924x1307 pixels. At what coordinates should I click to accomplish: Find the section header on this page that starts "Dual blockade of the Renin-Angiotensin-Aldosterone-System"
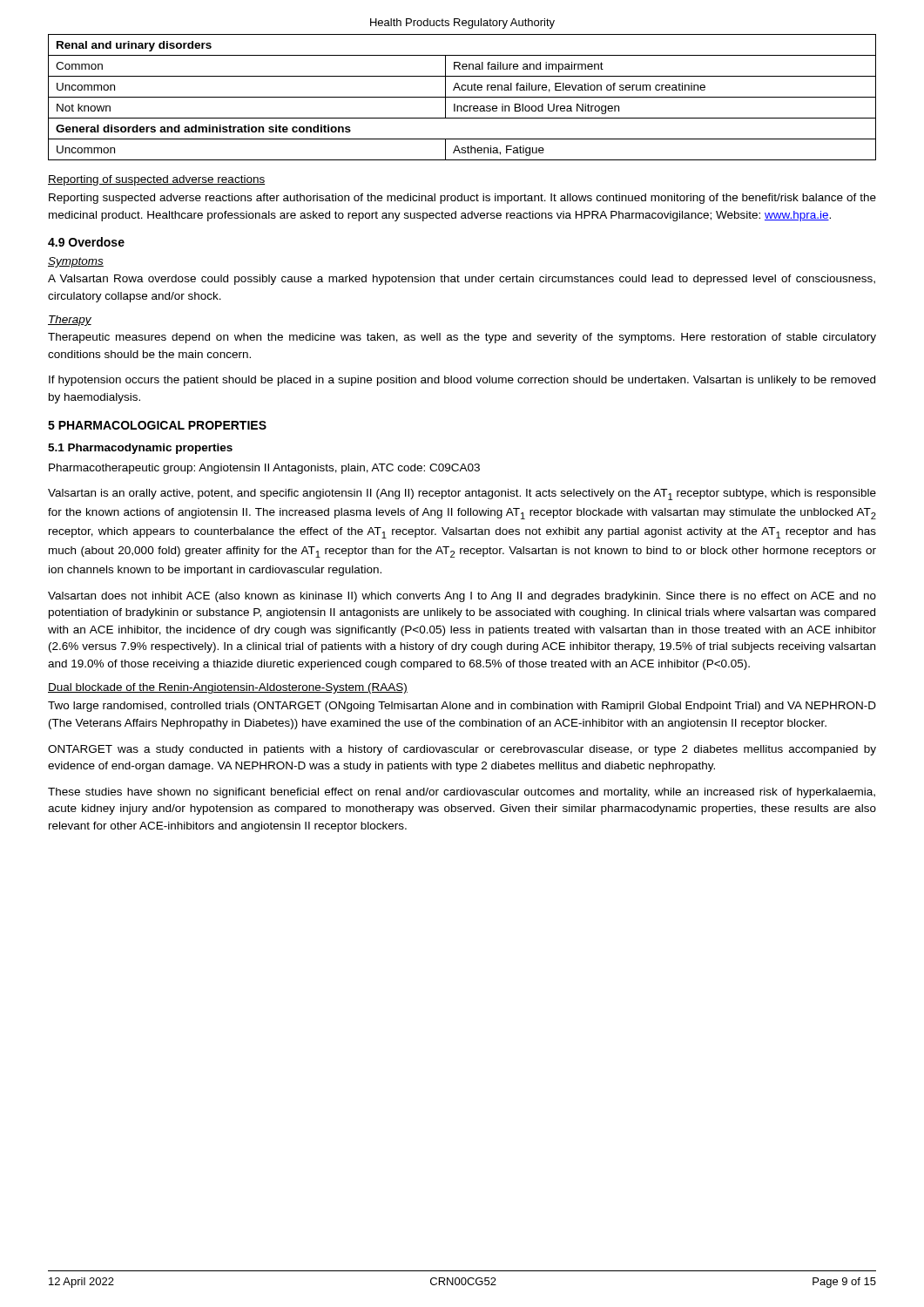click(x=228, y=687)
